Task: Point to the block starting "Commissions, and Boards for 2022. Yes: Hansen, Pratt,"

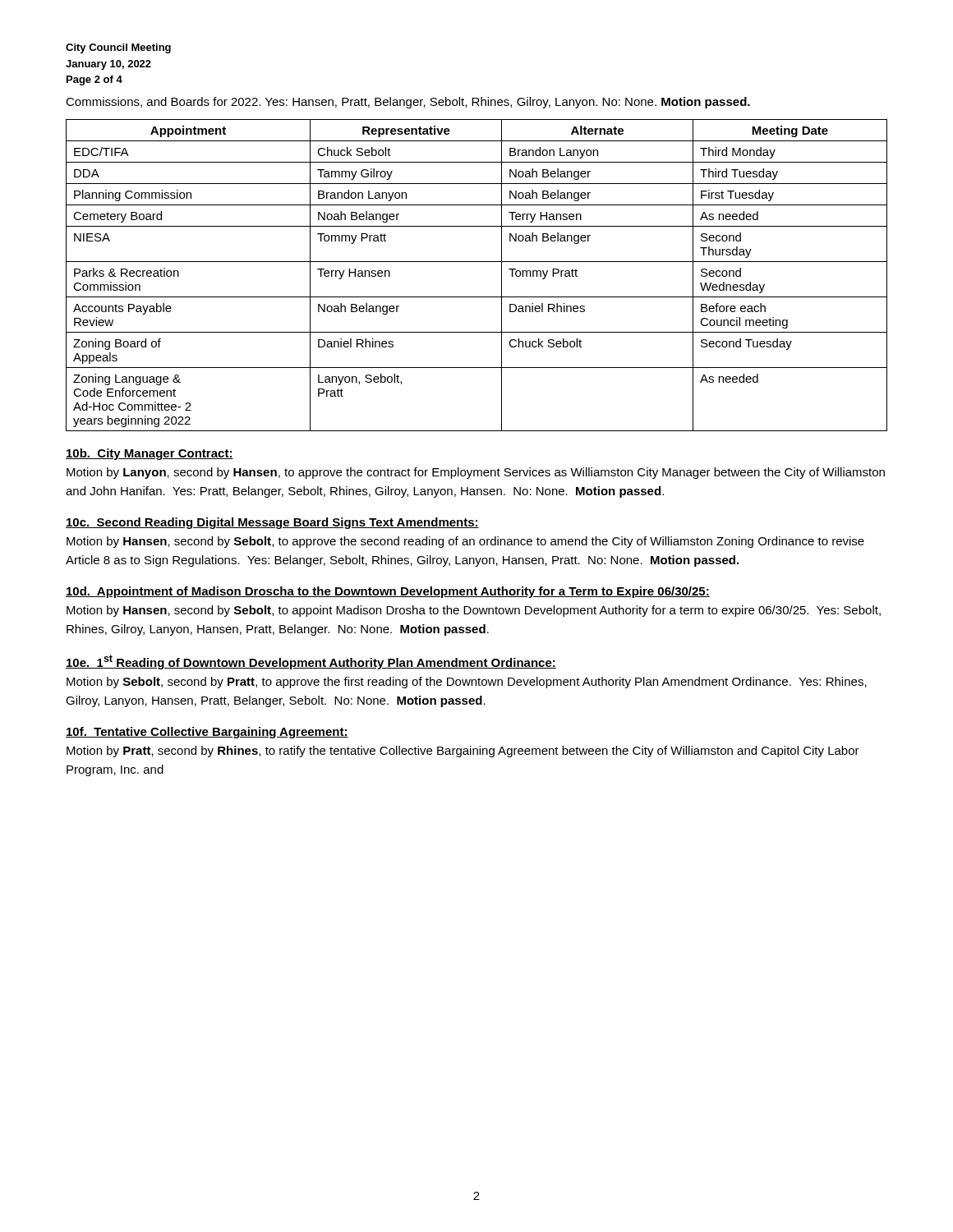Action: [408, 101]
